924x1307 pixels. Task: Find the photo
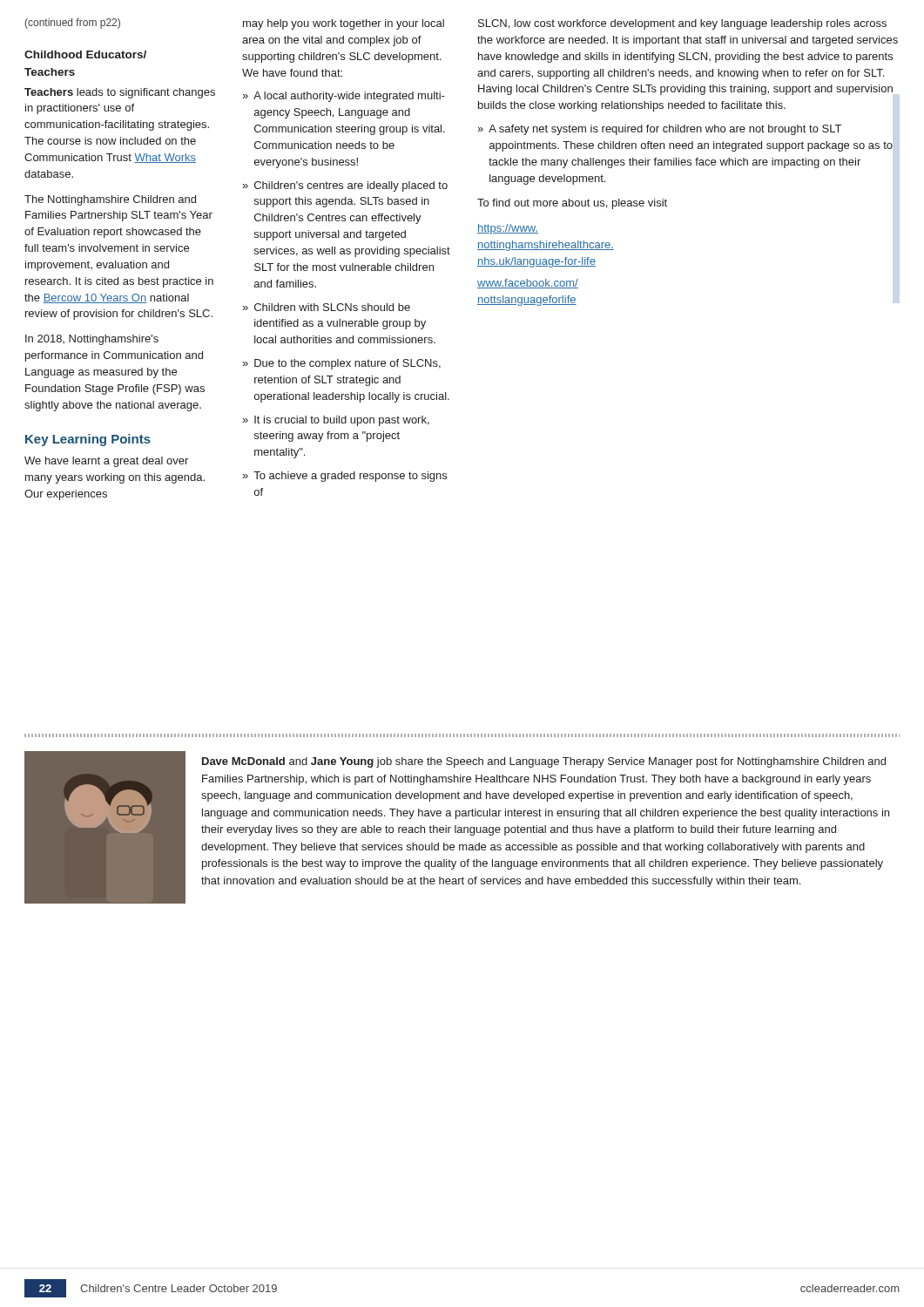click(105, 827)
